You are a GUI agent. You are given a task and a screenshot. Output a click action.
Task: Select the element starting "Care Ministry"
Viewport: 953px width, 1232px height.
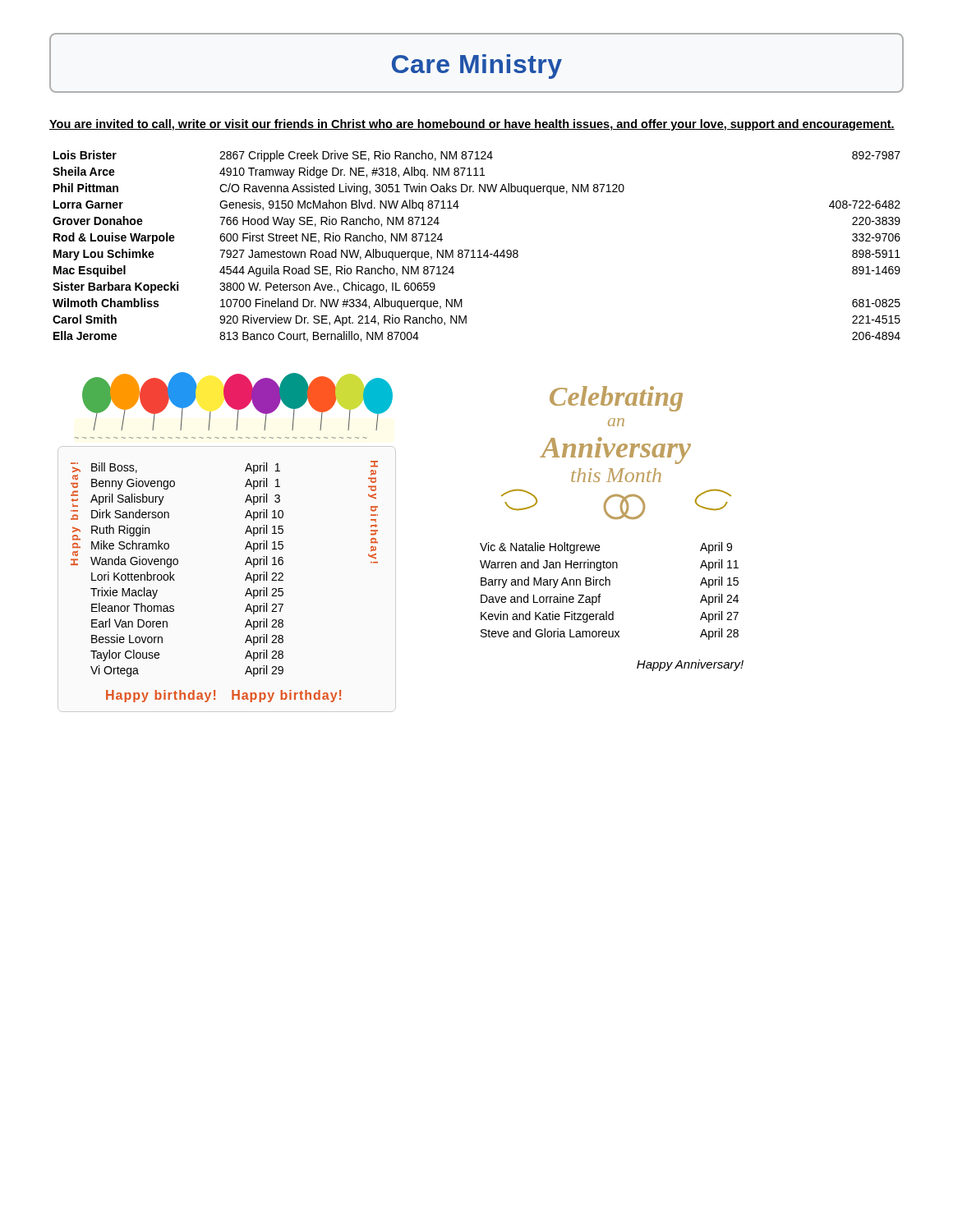pos(476,64)
